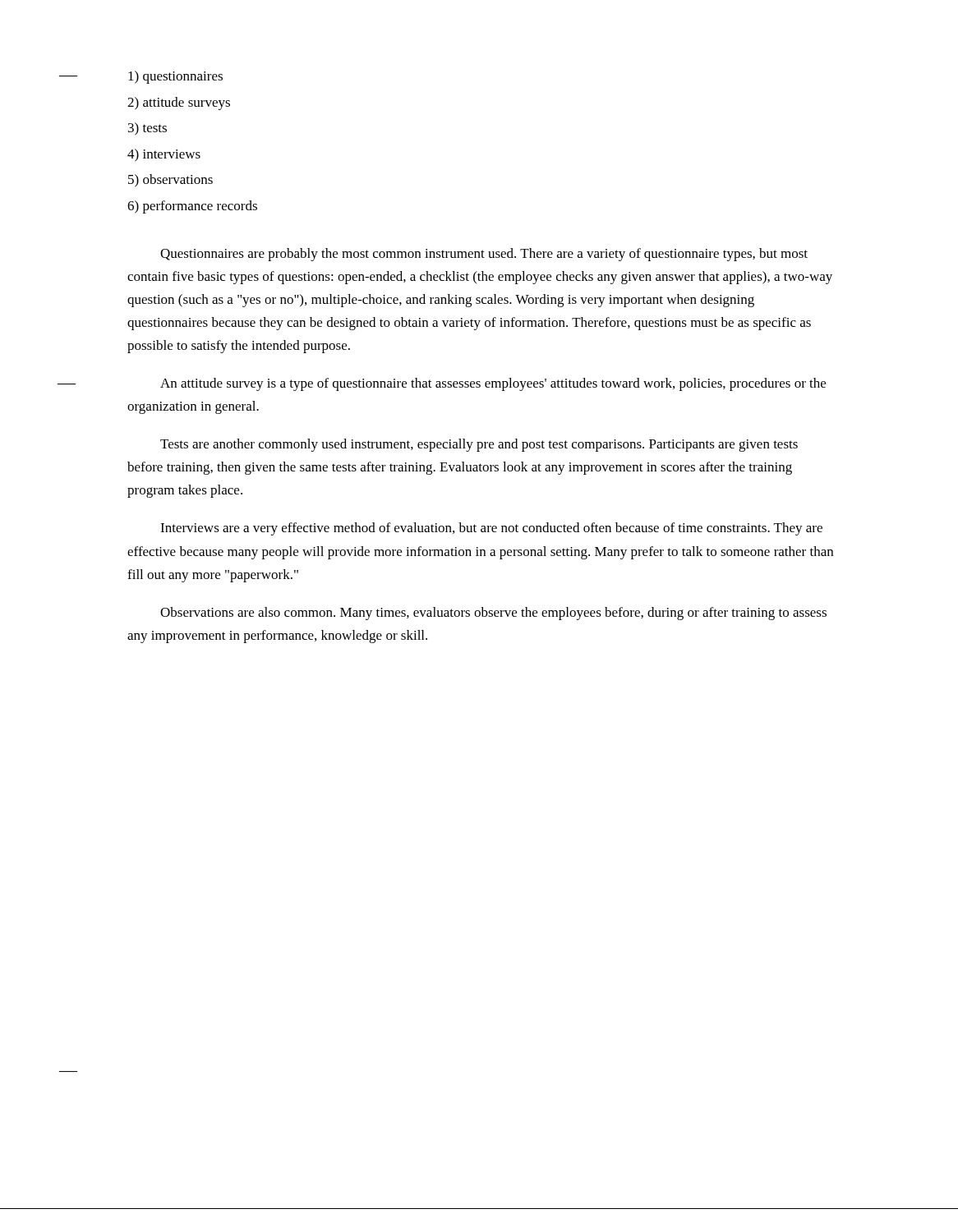This screenshot has width=958, height=1232.
Task: Click on the list item with the text "4) interviews"
Action: (x=164, y=154)
